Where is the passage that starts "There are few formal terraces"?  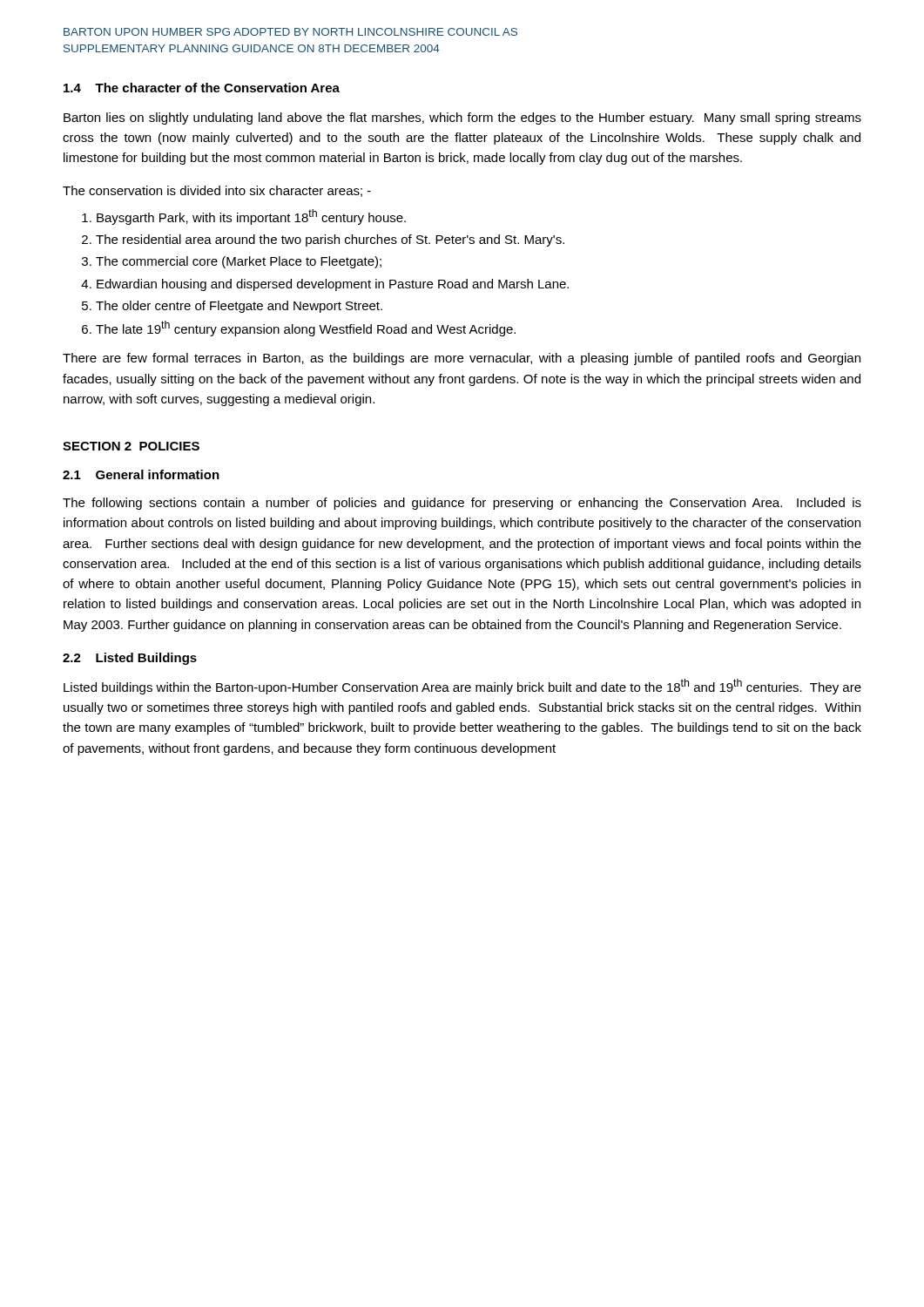(462, 378)
